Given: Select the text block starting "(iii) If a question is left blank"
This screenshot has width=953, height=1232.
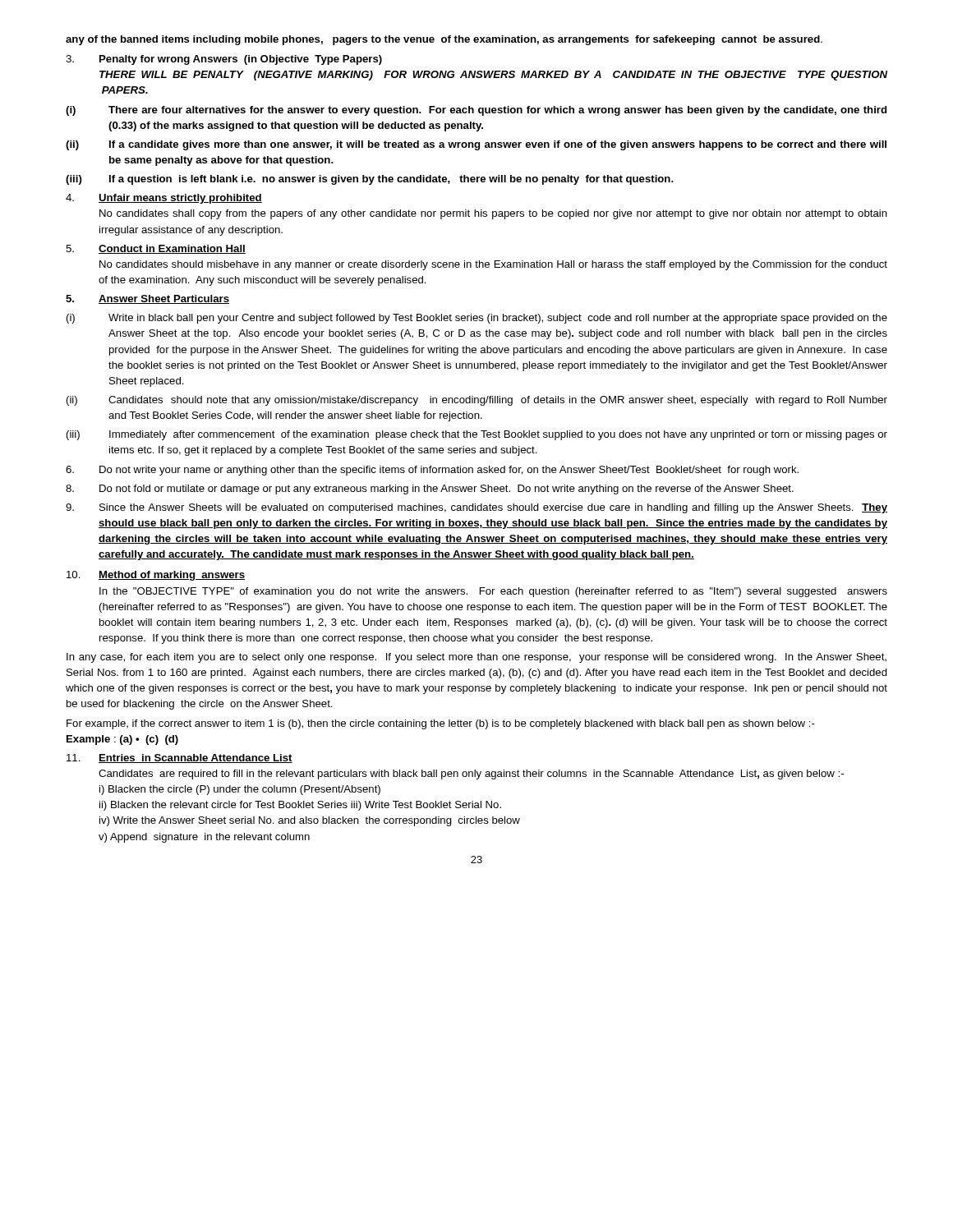Looking at the screenshot, I should pyautogui.click(x=476, y=179).
